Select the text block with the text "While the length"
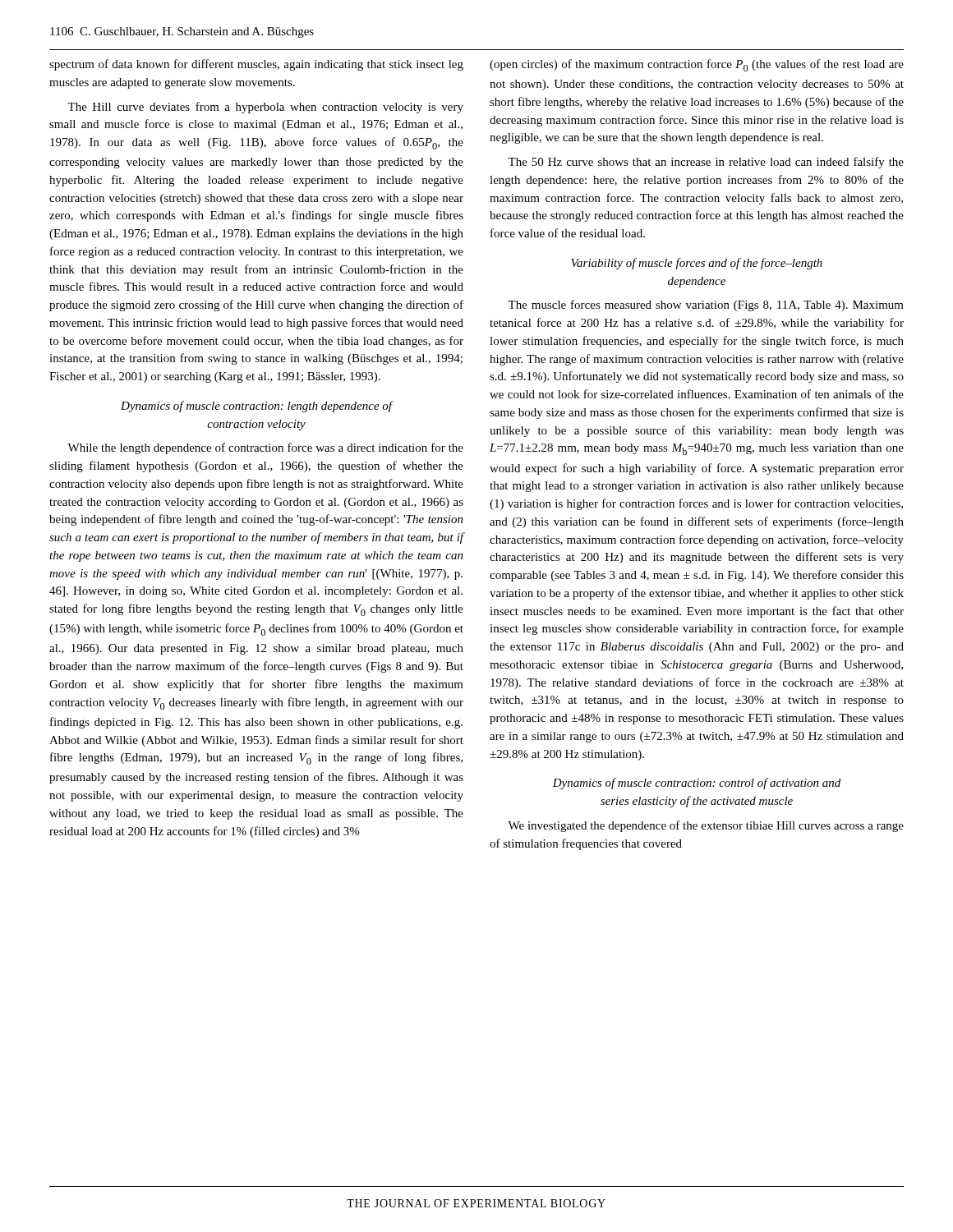Screen dimensions: 1232x953 (x=256, y=640)
